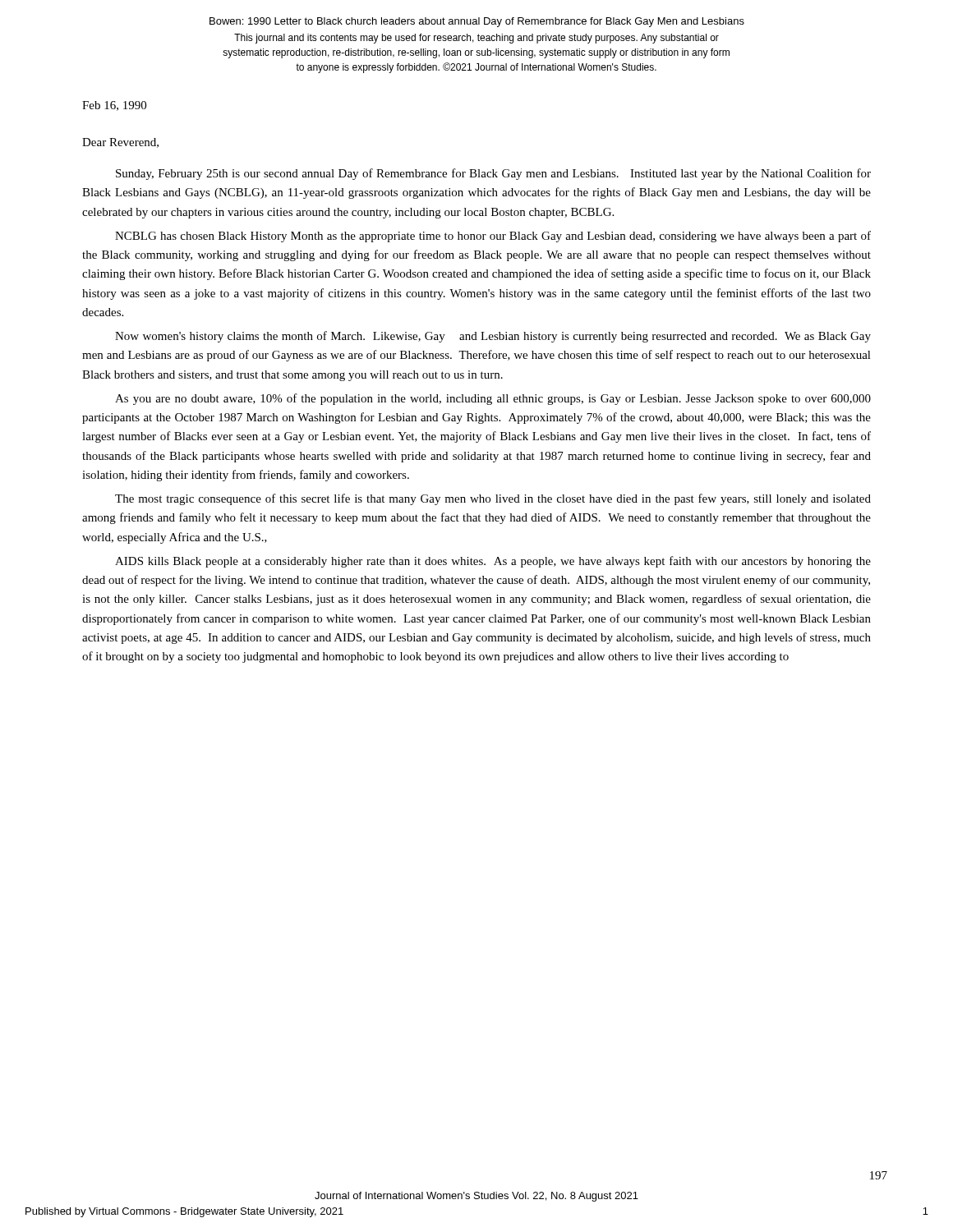
Task: Click on the text block that says "Sunday, February 25th is our"
Action: 476,192
